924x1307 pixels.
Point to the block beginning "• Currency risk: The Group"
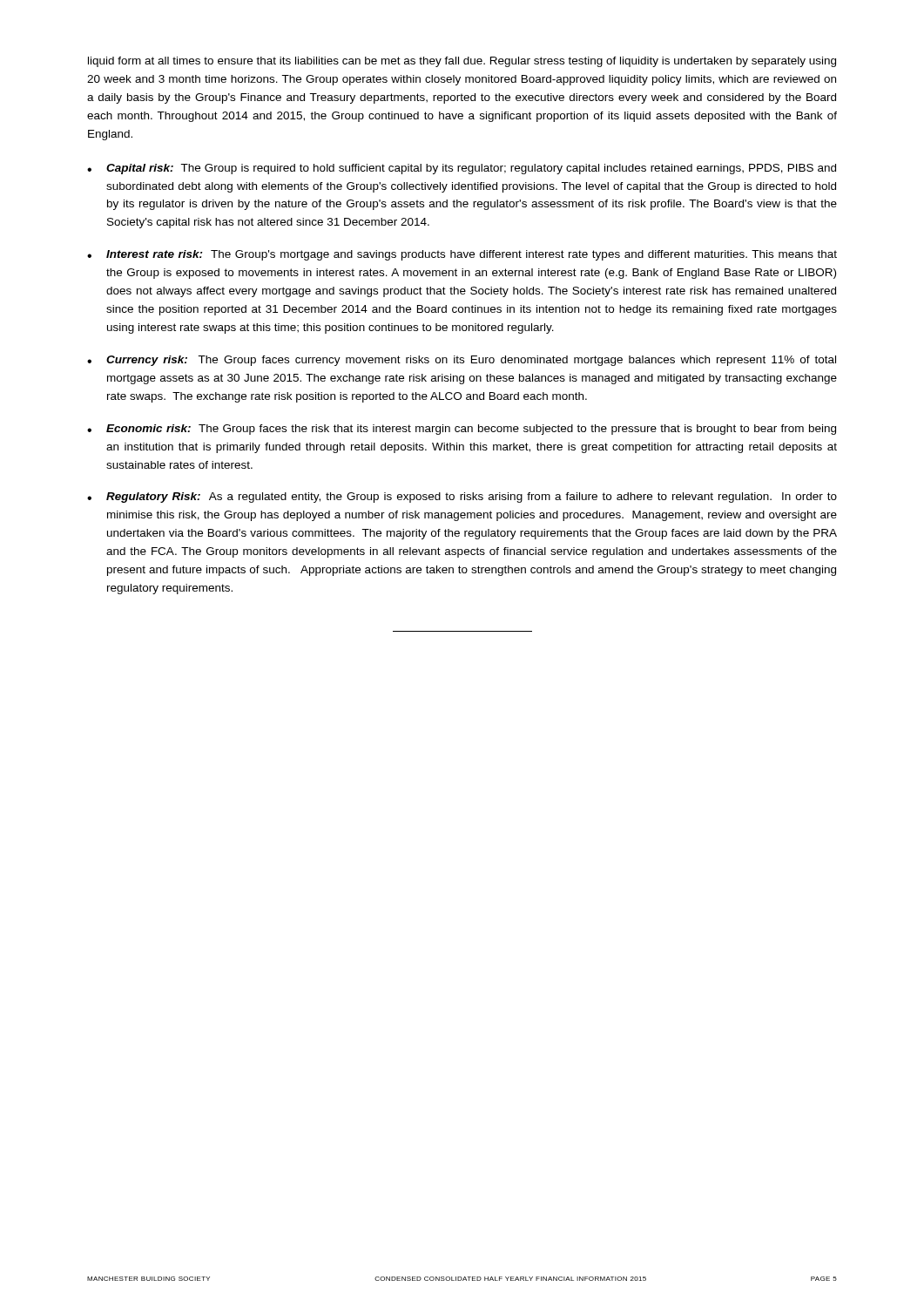462,378
